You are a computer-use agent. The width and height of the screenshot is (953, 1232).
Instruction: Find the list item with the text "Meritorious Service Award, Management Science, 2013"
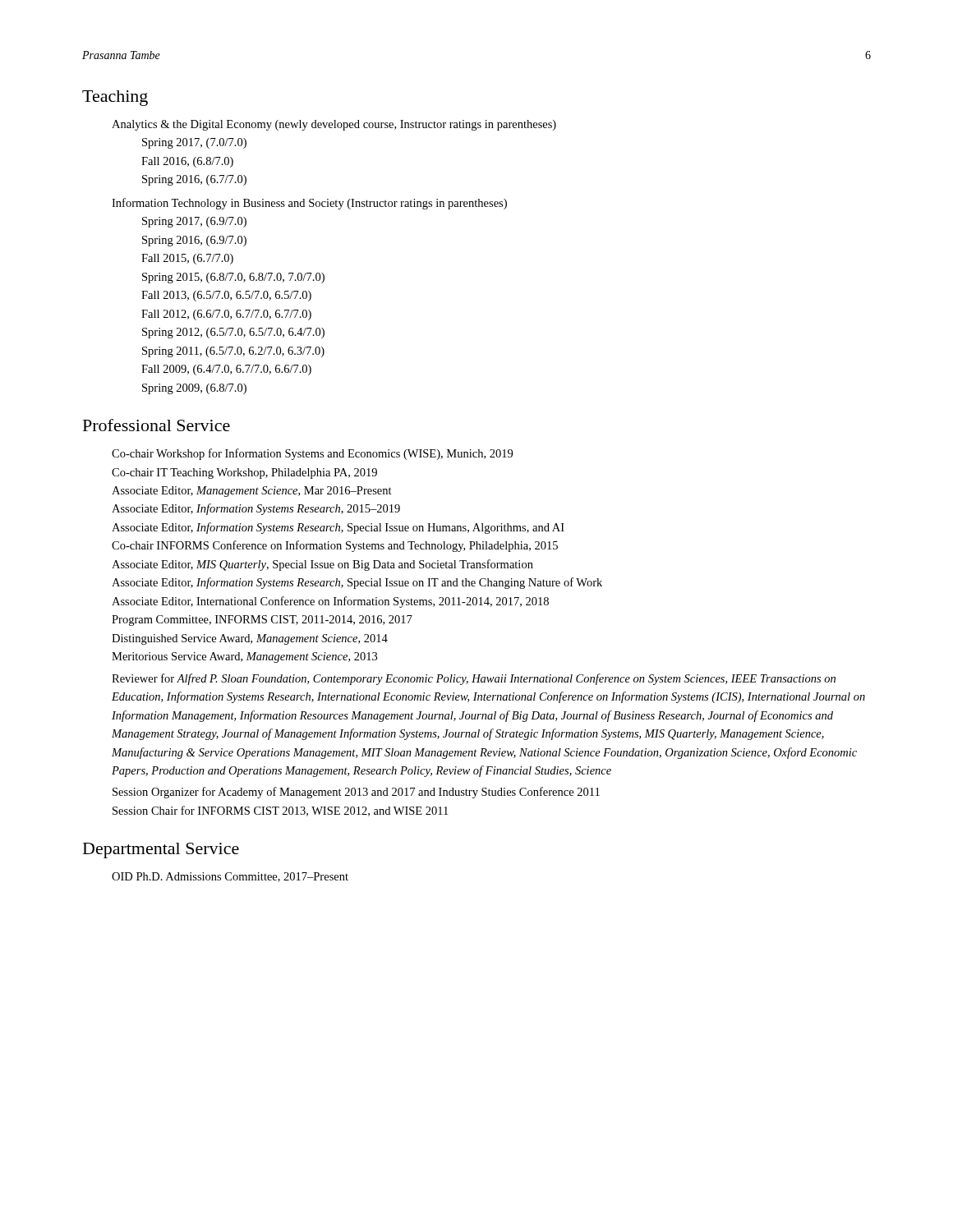click(x=245, y=656)
